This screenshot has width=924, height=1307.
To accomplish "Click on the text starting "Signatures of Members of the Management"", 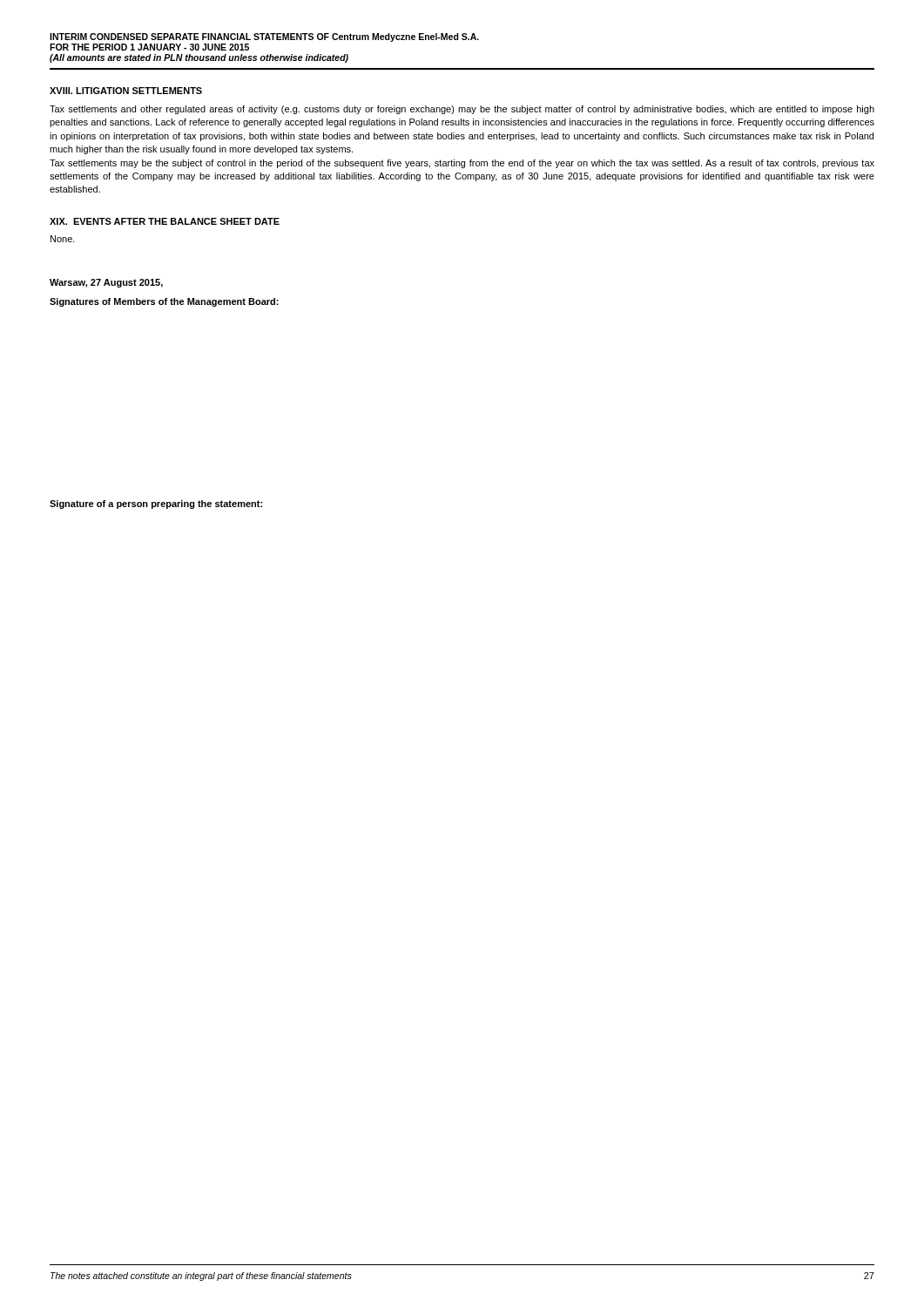I will tap(164, 301).
